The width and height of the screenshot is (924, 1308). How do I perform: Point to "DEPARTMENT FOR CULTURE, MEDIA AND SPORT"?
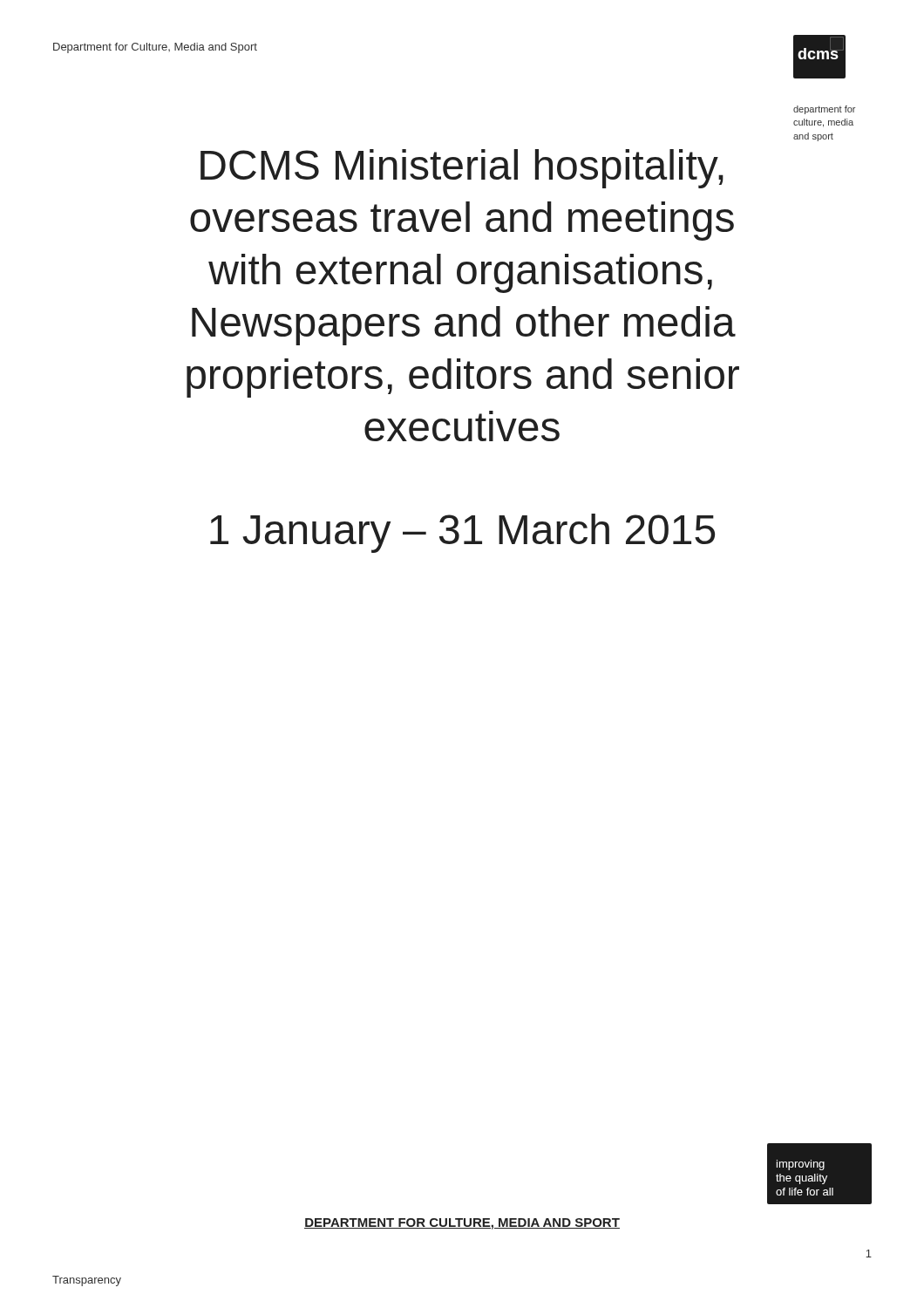462,1222
